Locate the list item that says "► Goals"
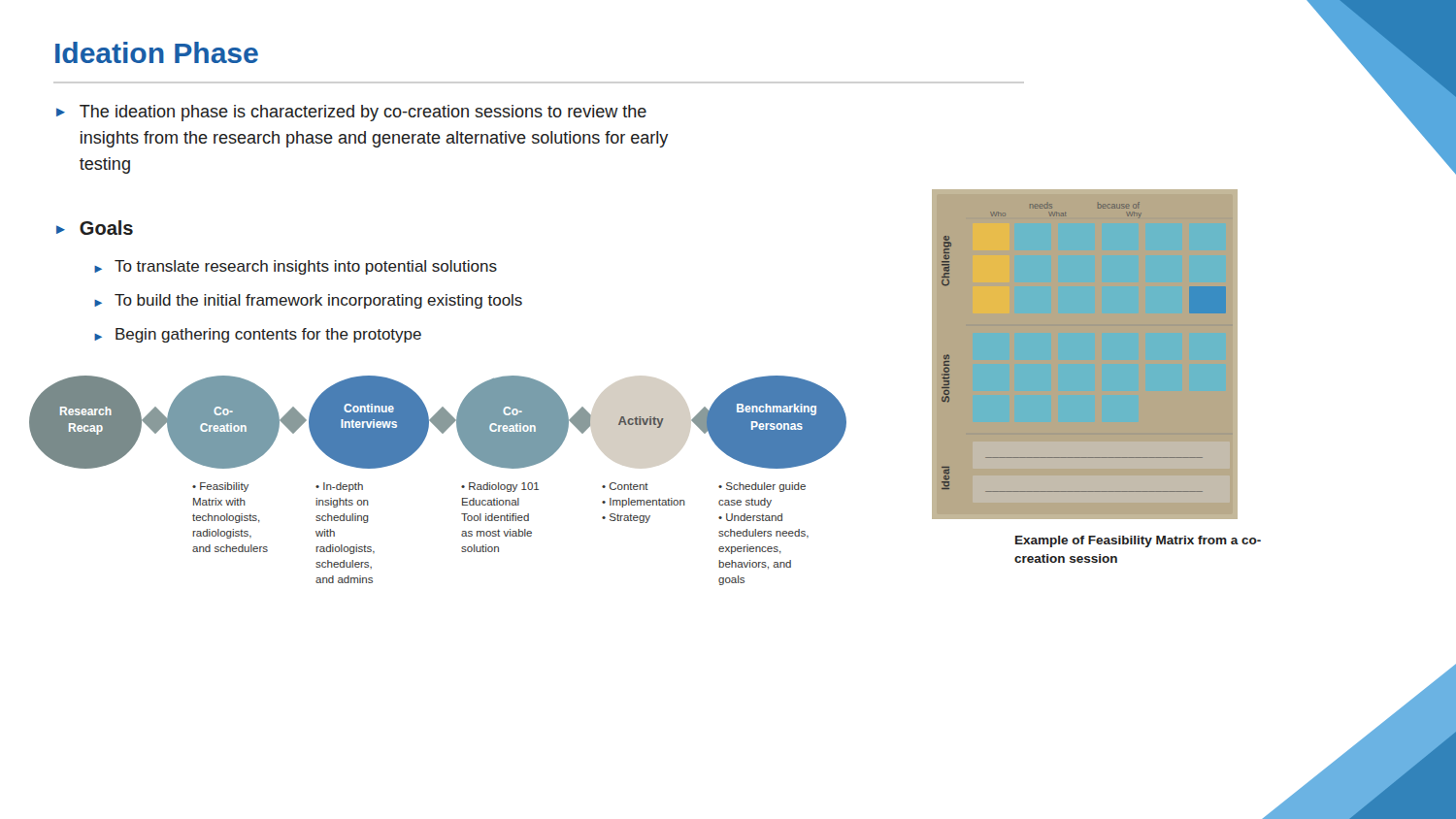 [93, 229]
